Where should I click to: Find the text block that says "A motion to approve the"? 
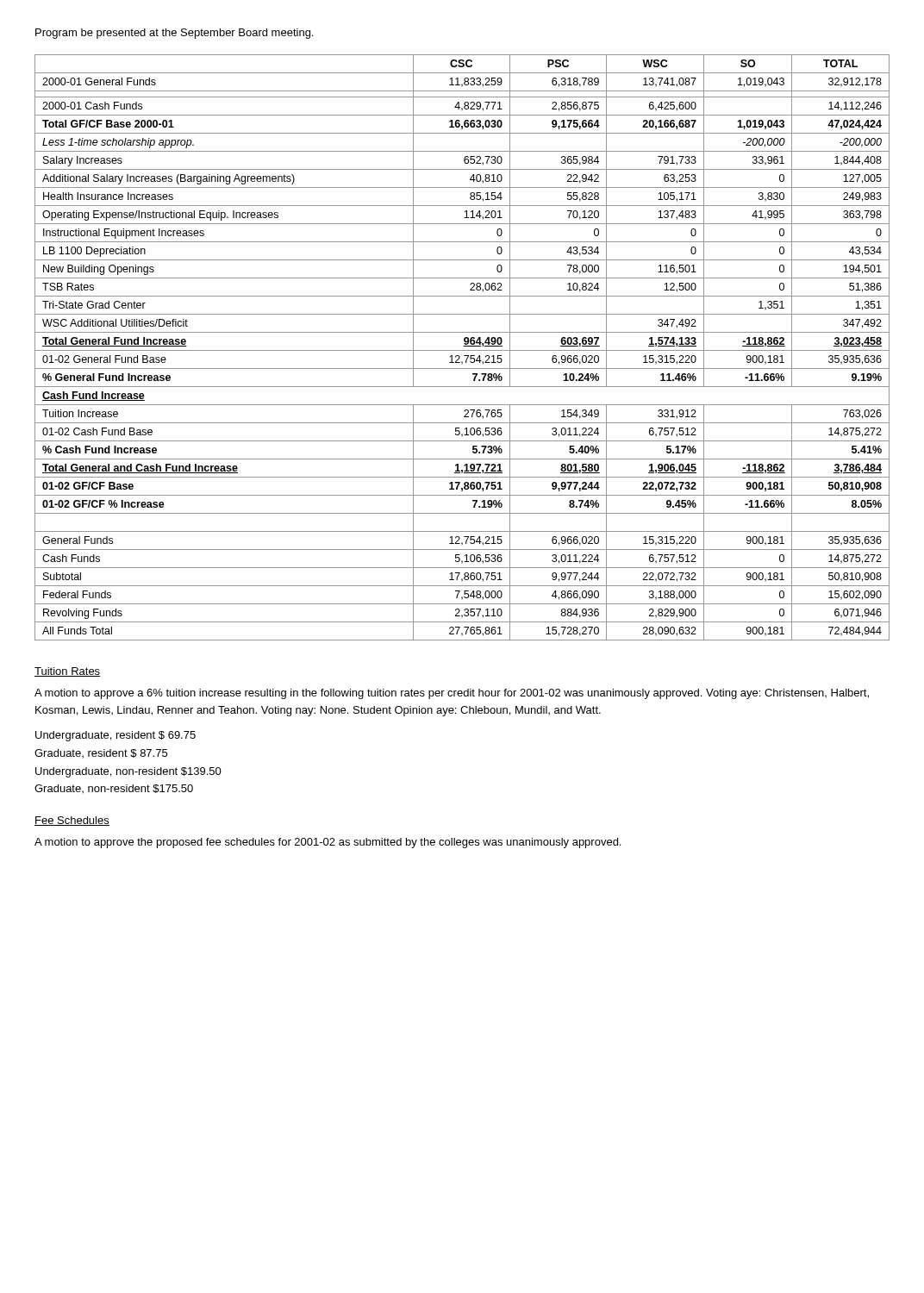coord(328,842)
